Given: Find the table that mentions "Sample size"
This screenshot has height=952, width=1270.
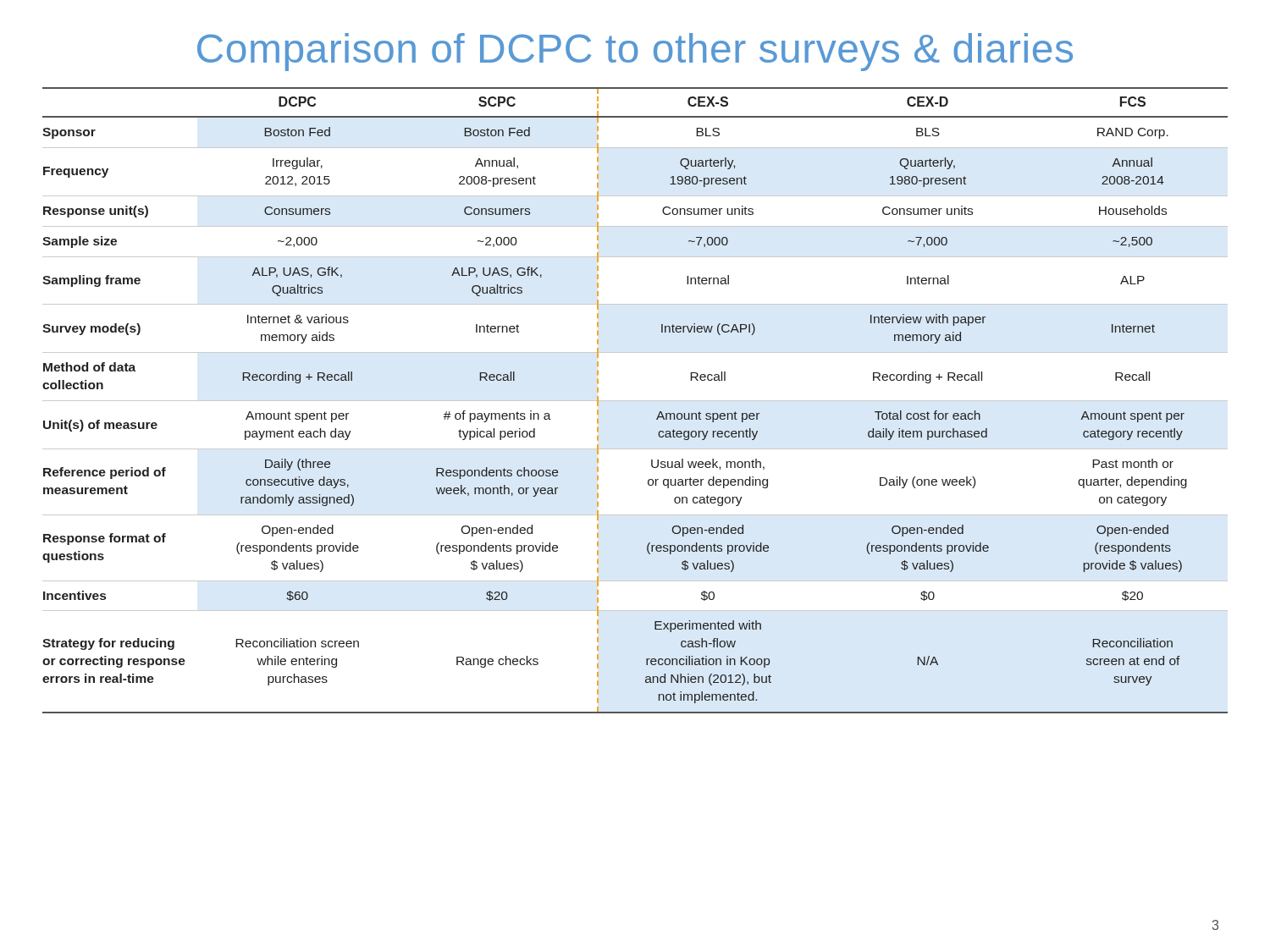Looking at the screenshot, I should click(x=635, y=400).
